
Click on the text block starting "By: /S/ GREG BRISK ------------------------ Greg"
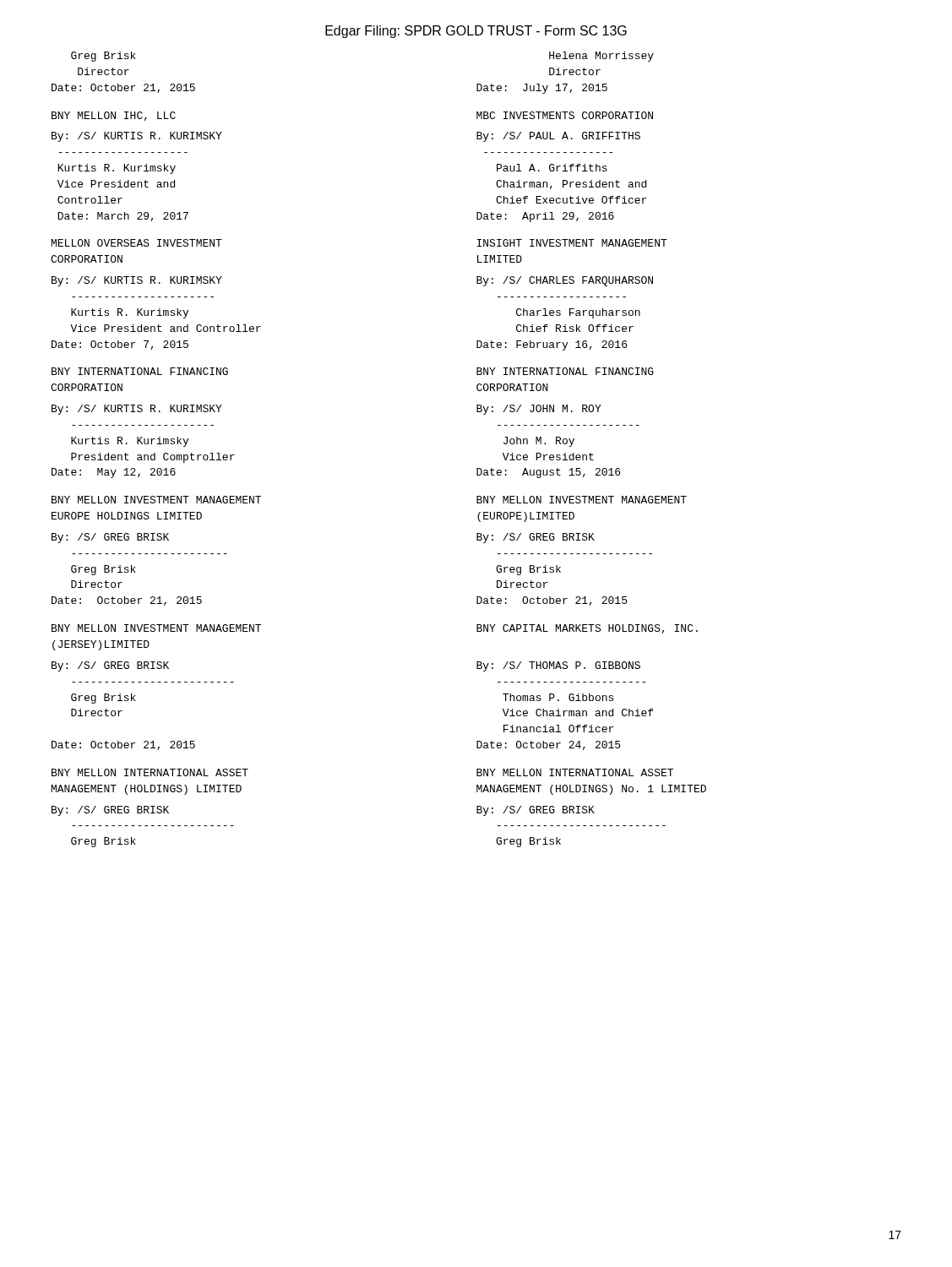[x=107, y=537]
